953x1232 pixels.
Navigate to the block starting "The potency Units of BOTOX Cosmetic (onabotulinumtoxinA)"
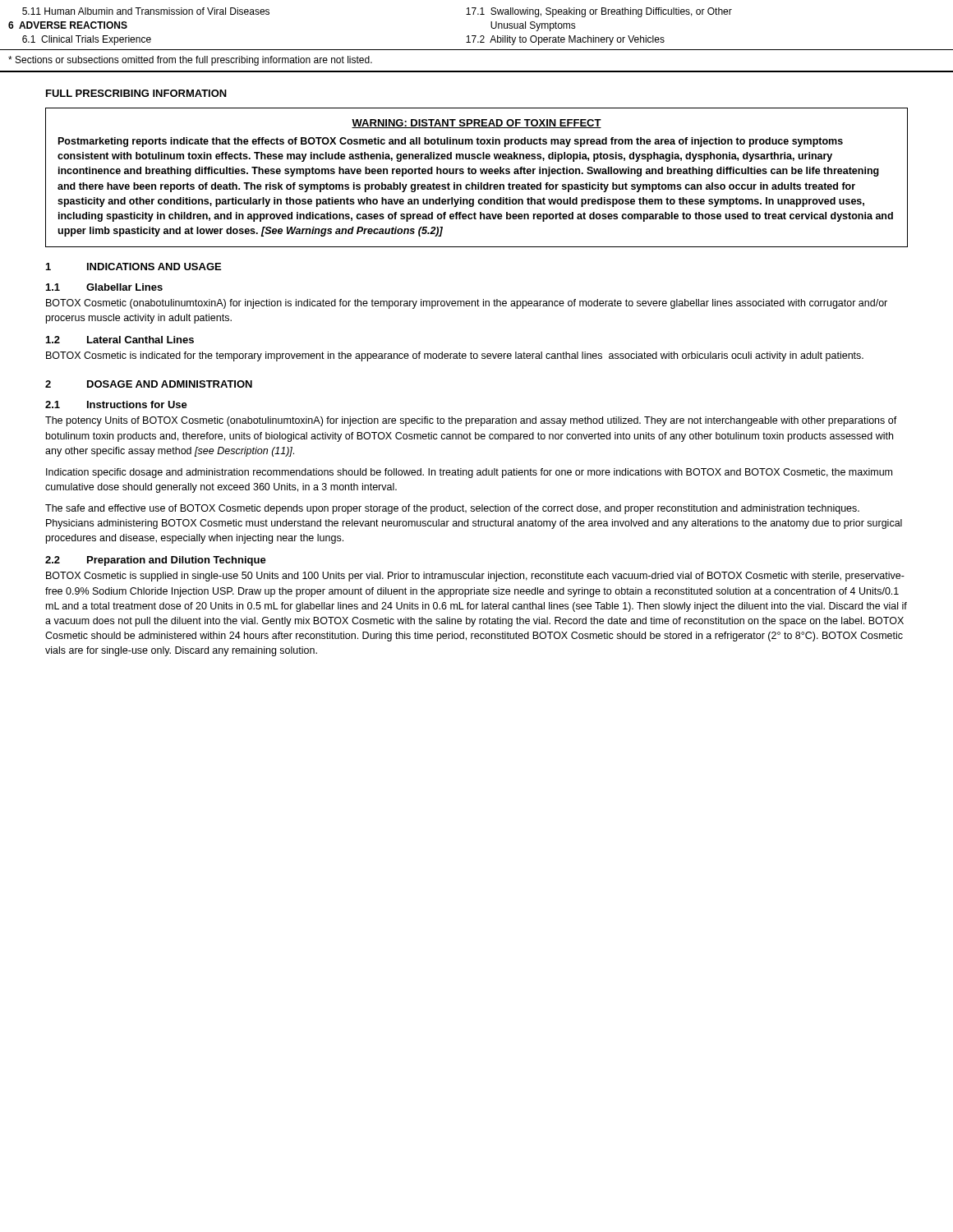coord(471,436)
